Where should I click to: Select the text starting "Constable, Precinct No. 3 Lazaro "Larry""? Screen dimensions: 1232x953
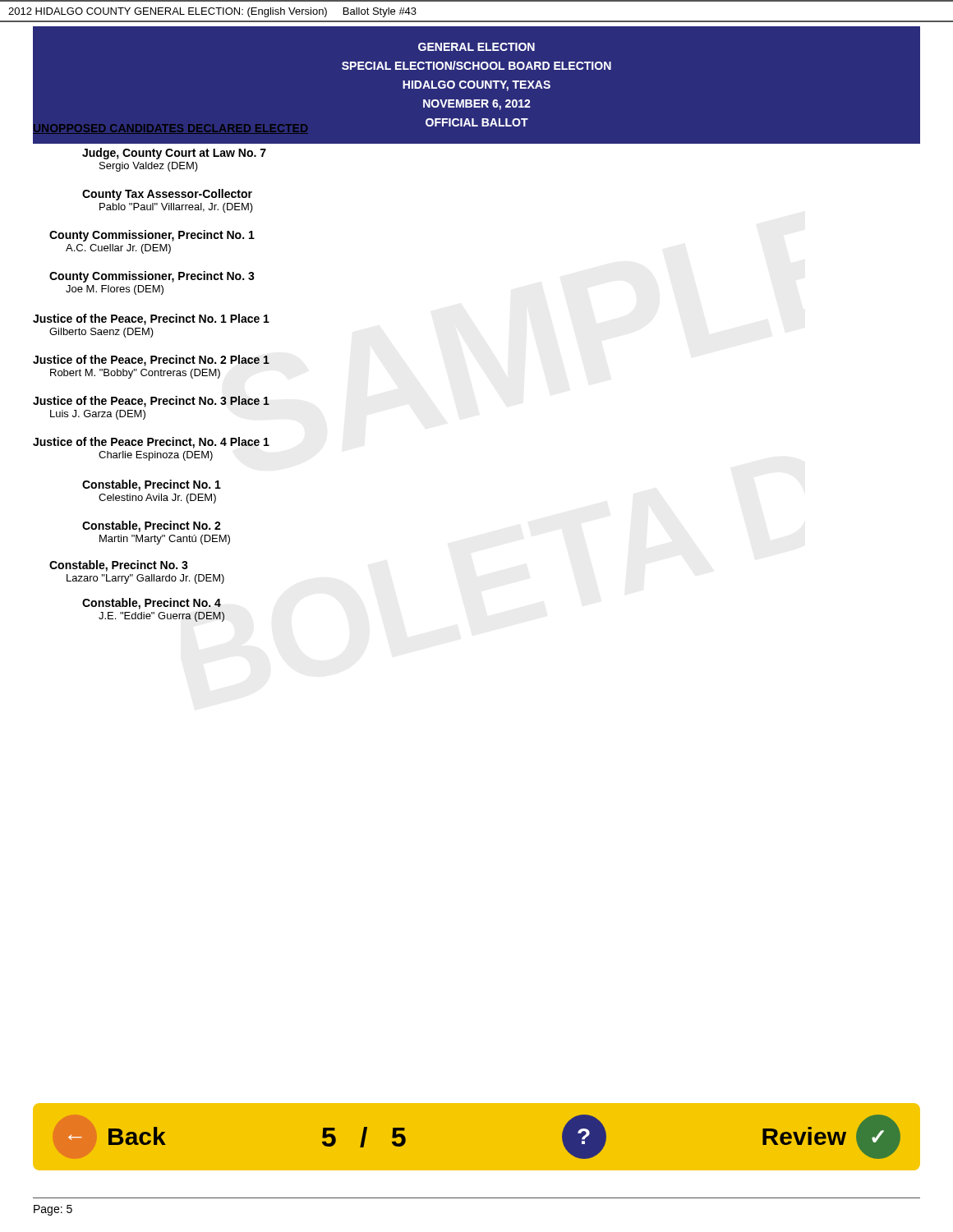(x=137, y=571)
